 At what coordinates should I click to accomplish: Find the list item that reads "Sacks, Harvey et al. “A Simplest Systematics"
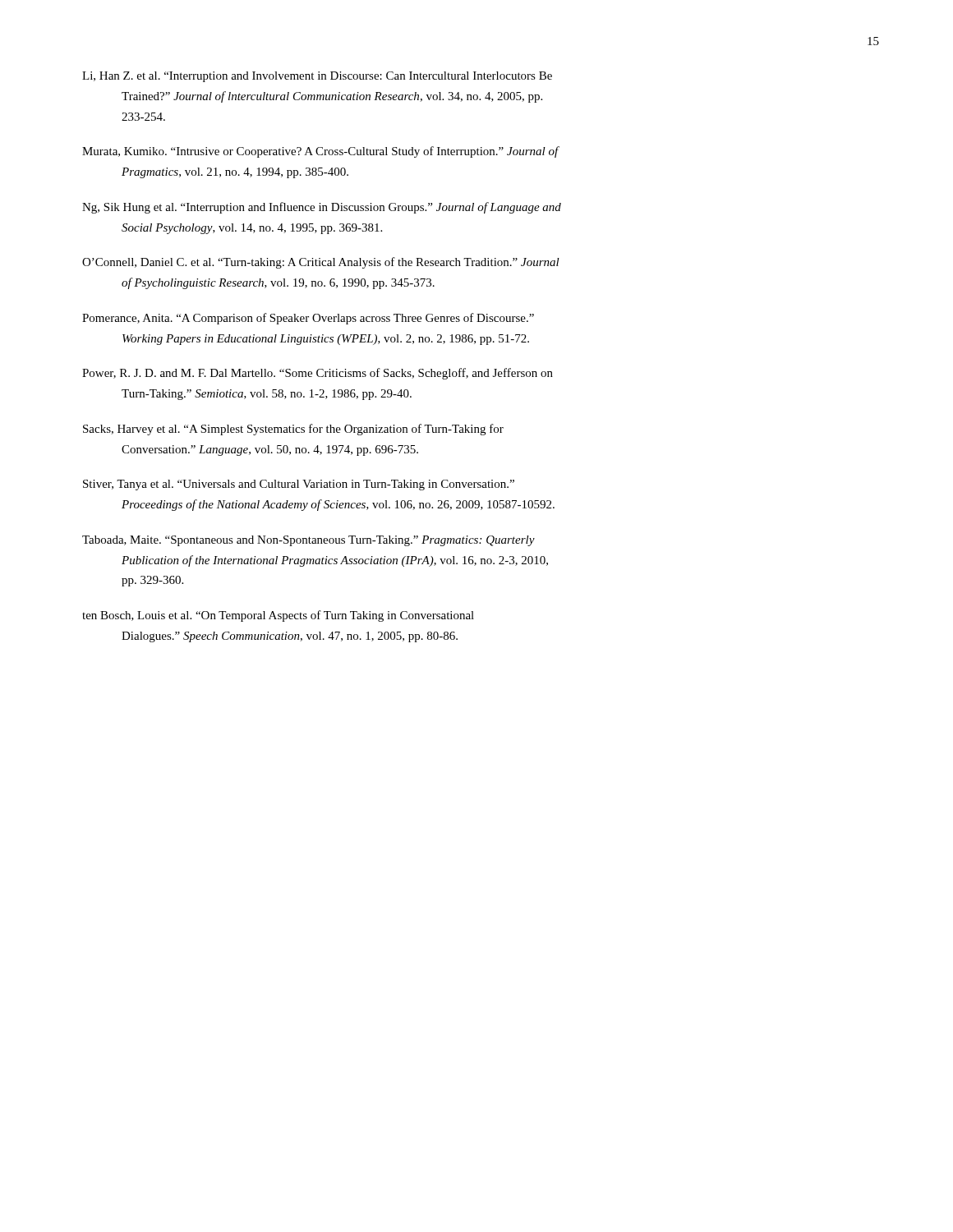pyautogui.click(x=481, y=439)
